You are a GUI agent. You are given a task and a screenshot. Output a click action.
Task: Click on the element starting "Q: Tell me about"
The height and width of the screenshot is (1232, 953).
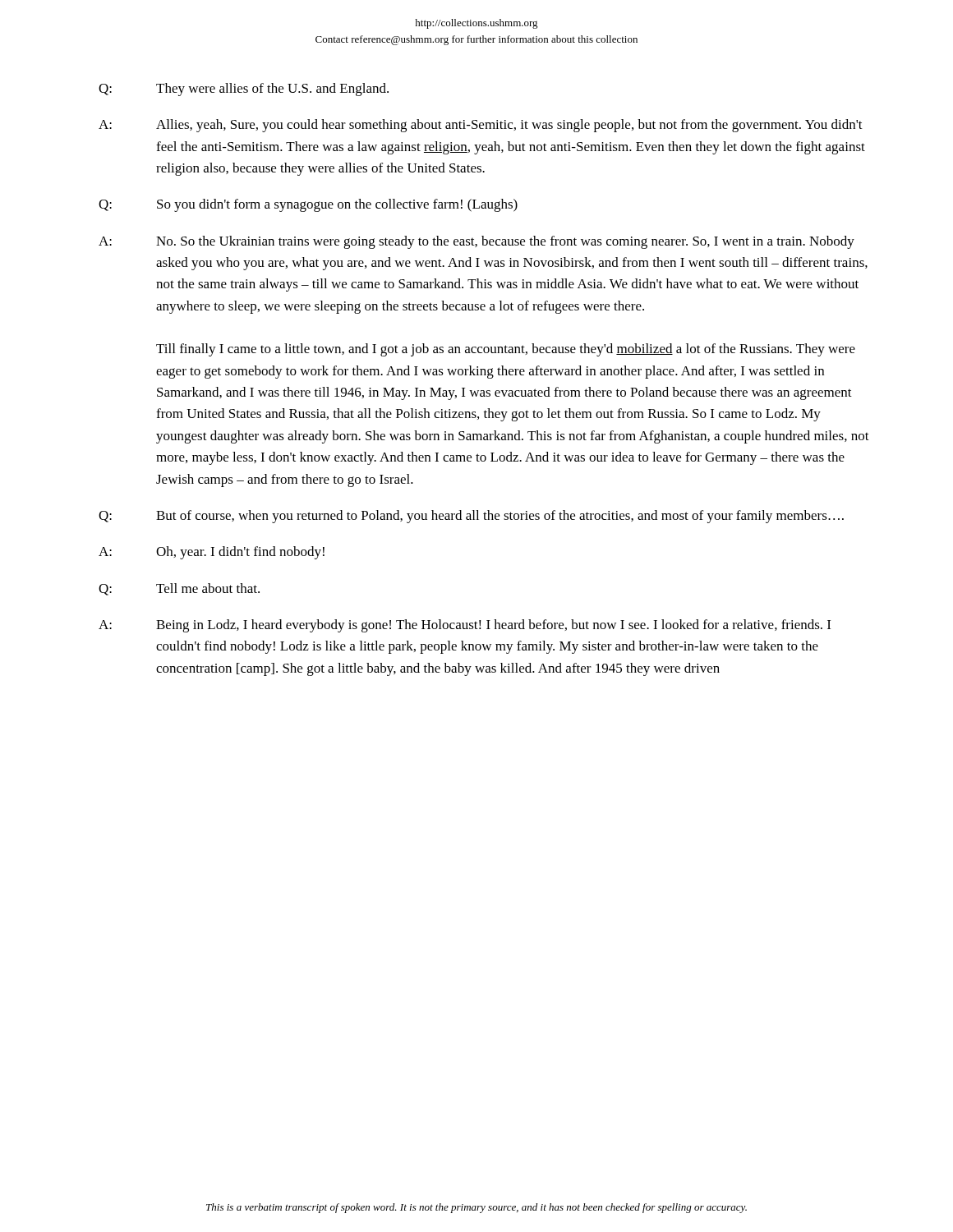(x=179, y=589)
